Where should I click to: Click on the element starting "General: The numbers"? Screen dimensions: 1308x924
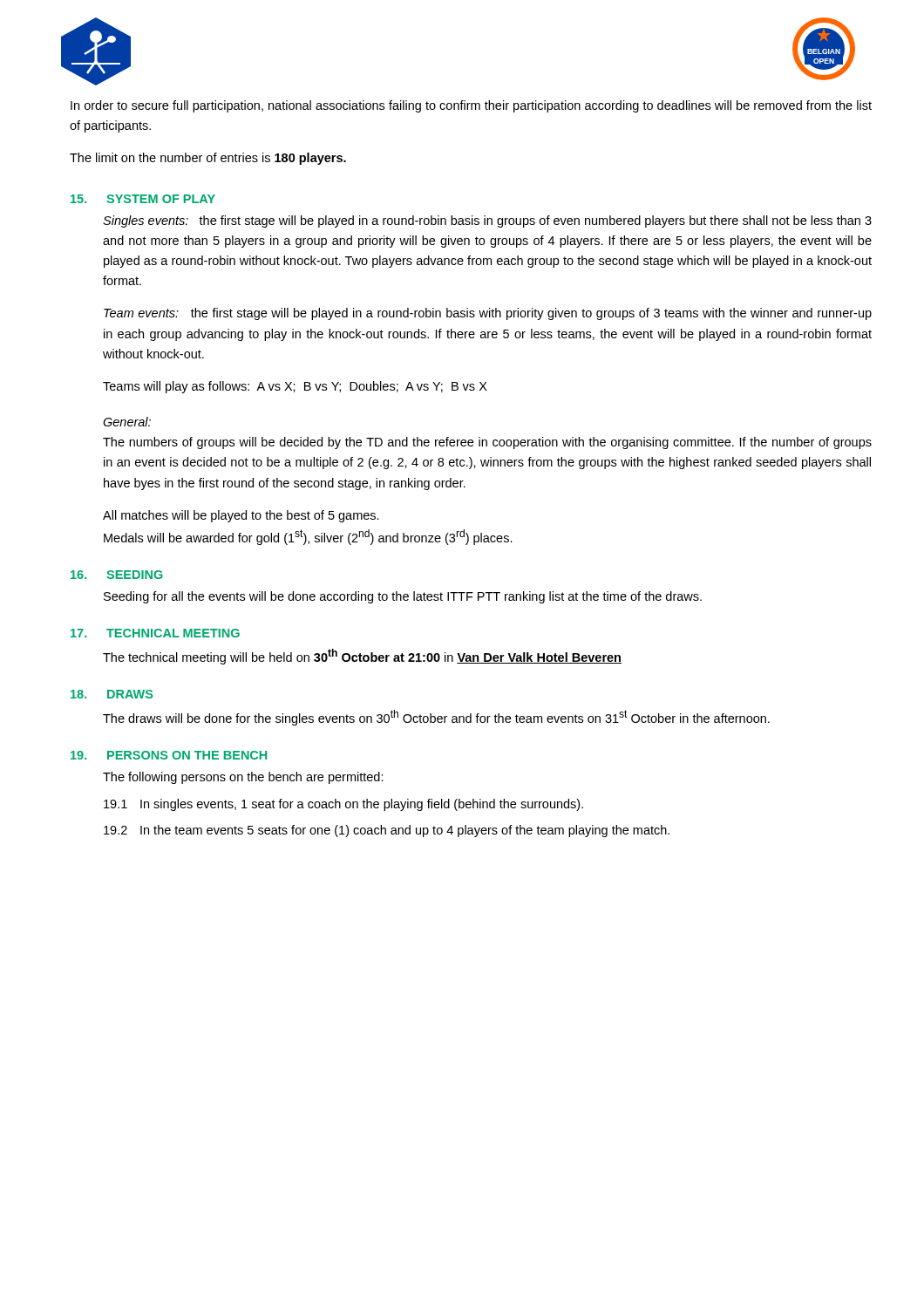point(487,452)
